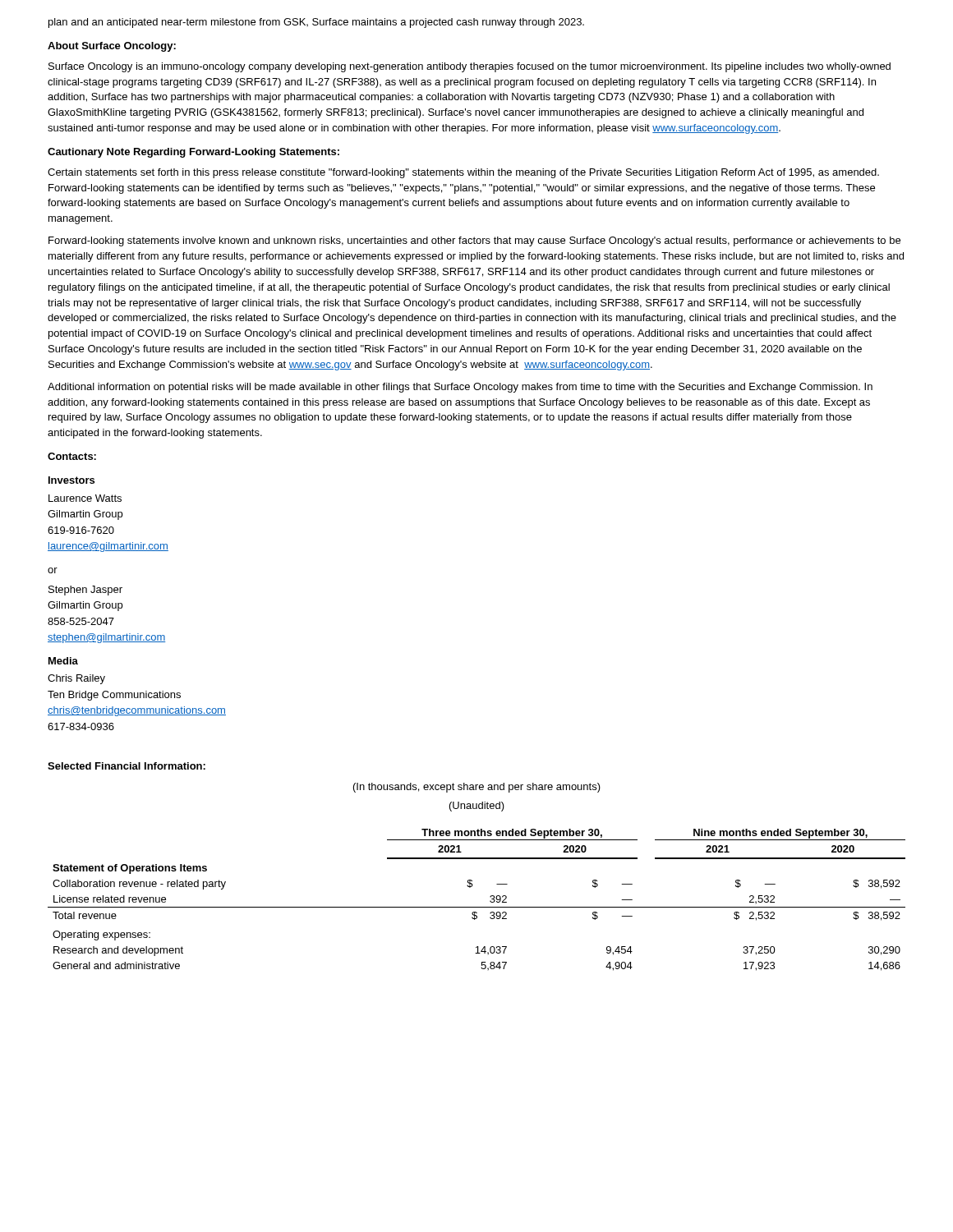Point to the block beginning "Additional information on"
Viewport: 953px width, 1232px height.
(476, 410)
